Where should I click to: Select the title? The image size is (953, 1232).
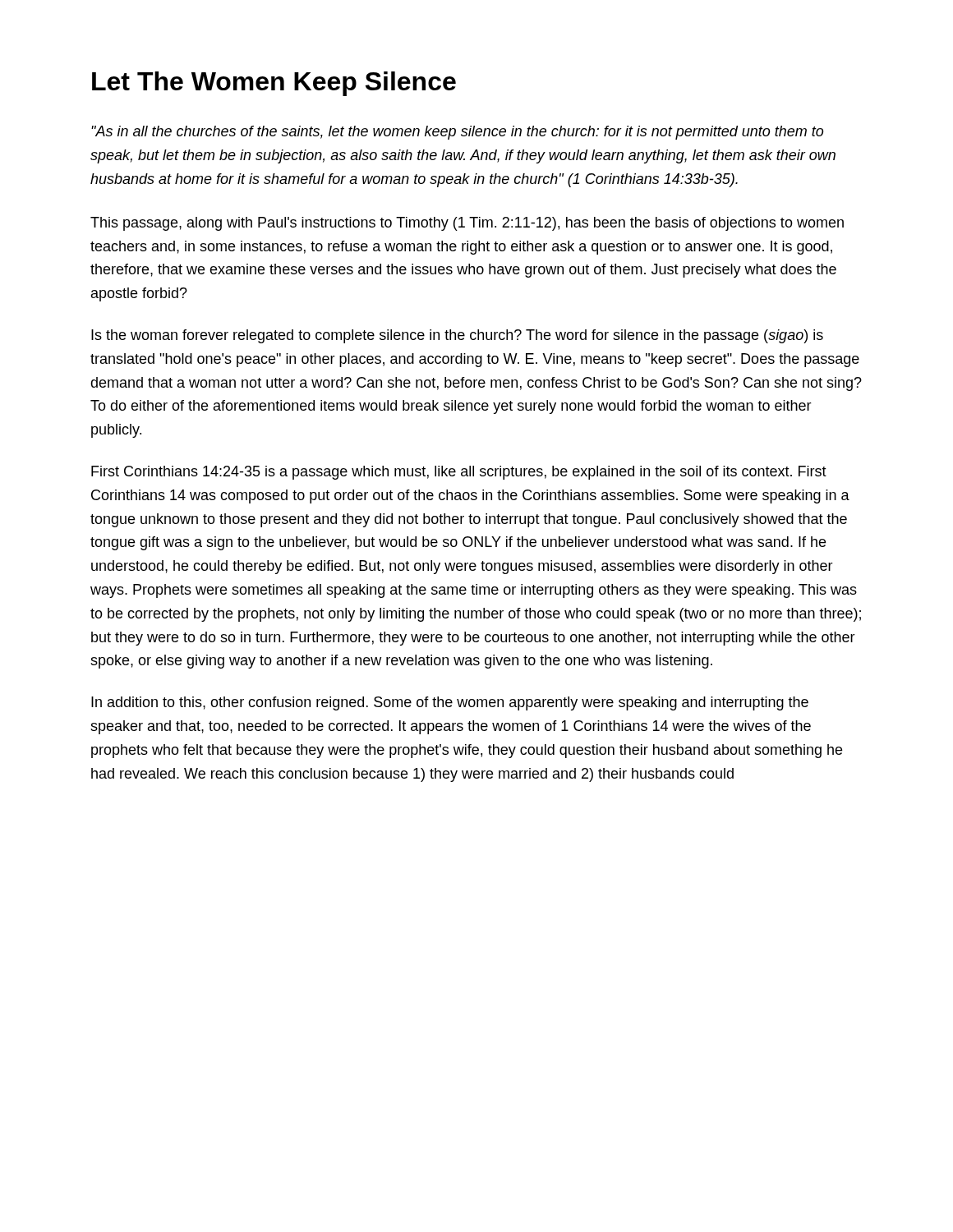(273, 81)
